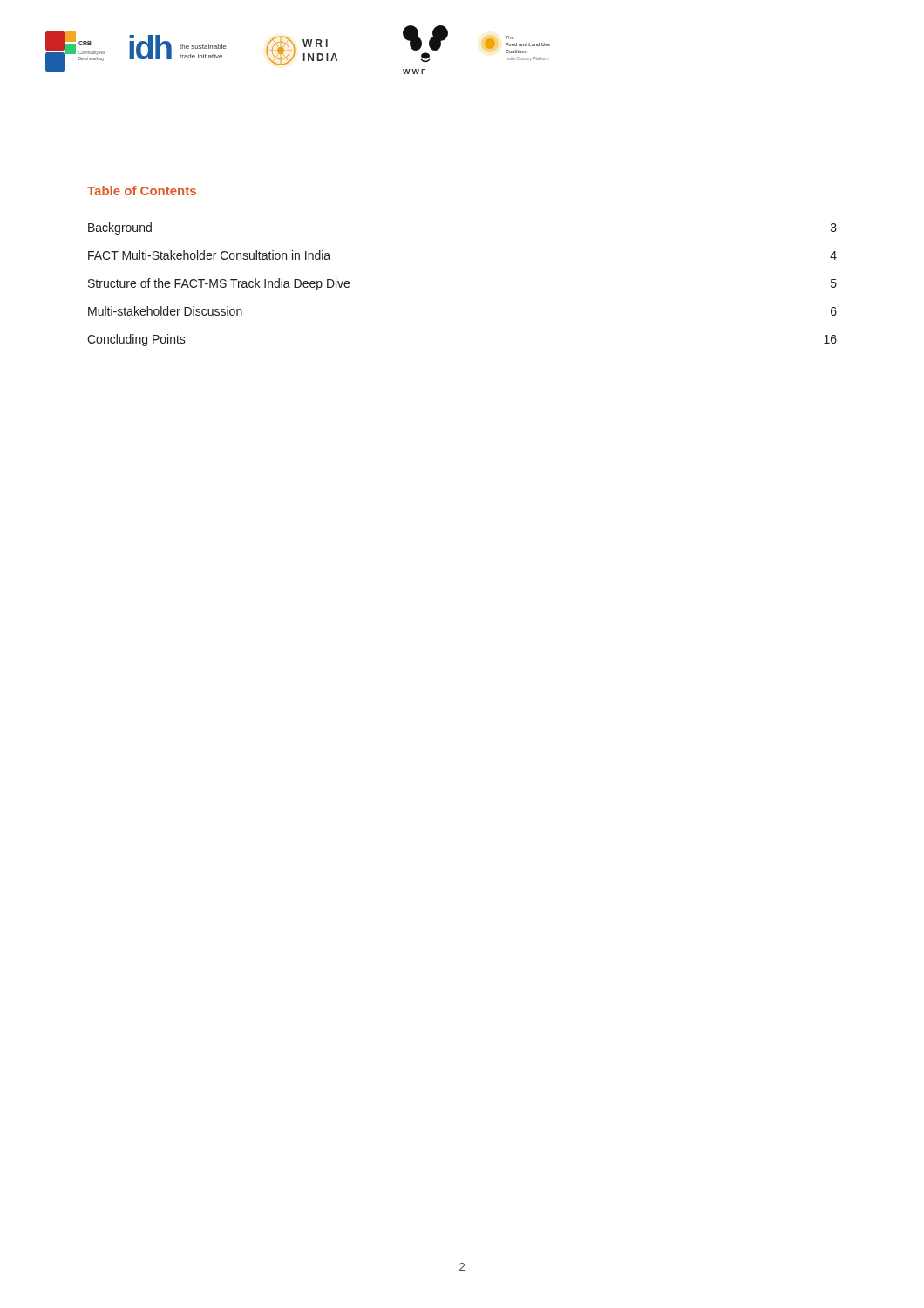Click on the block starting "Concluding Points 16"
The height and width of the screenshot is (1308, 924).
tap(136, 340)
